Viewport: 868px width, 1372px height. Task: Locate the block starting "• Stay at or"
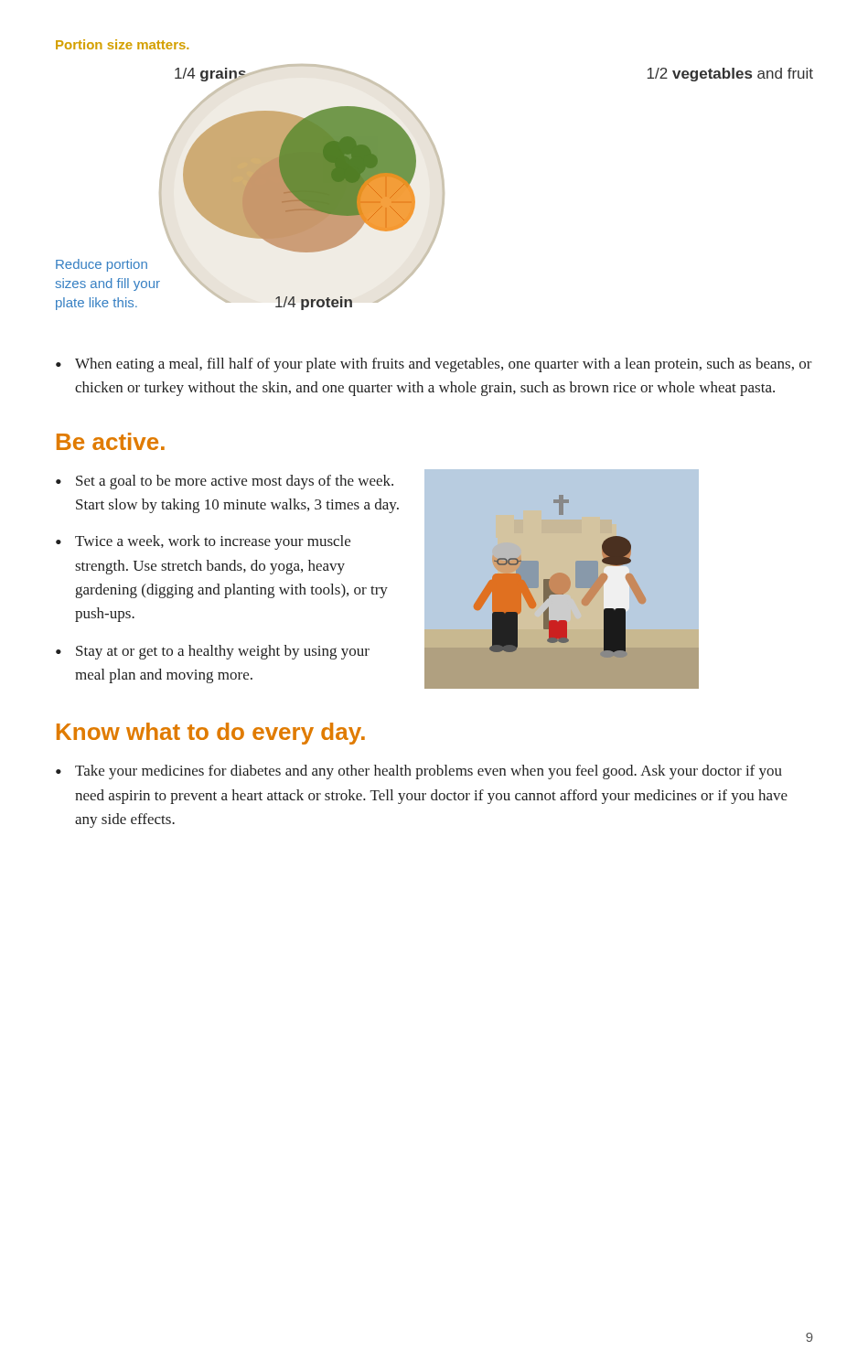(x=229, y=663)
